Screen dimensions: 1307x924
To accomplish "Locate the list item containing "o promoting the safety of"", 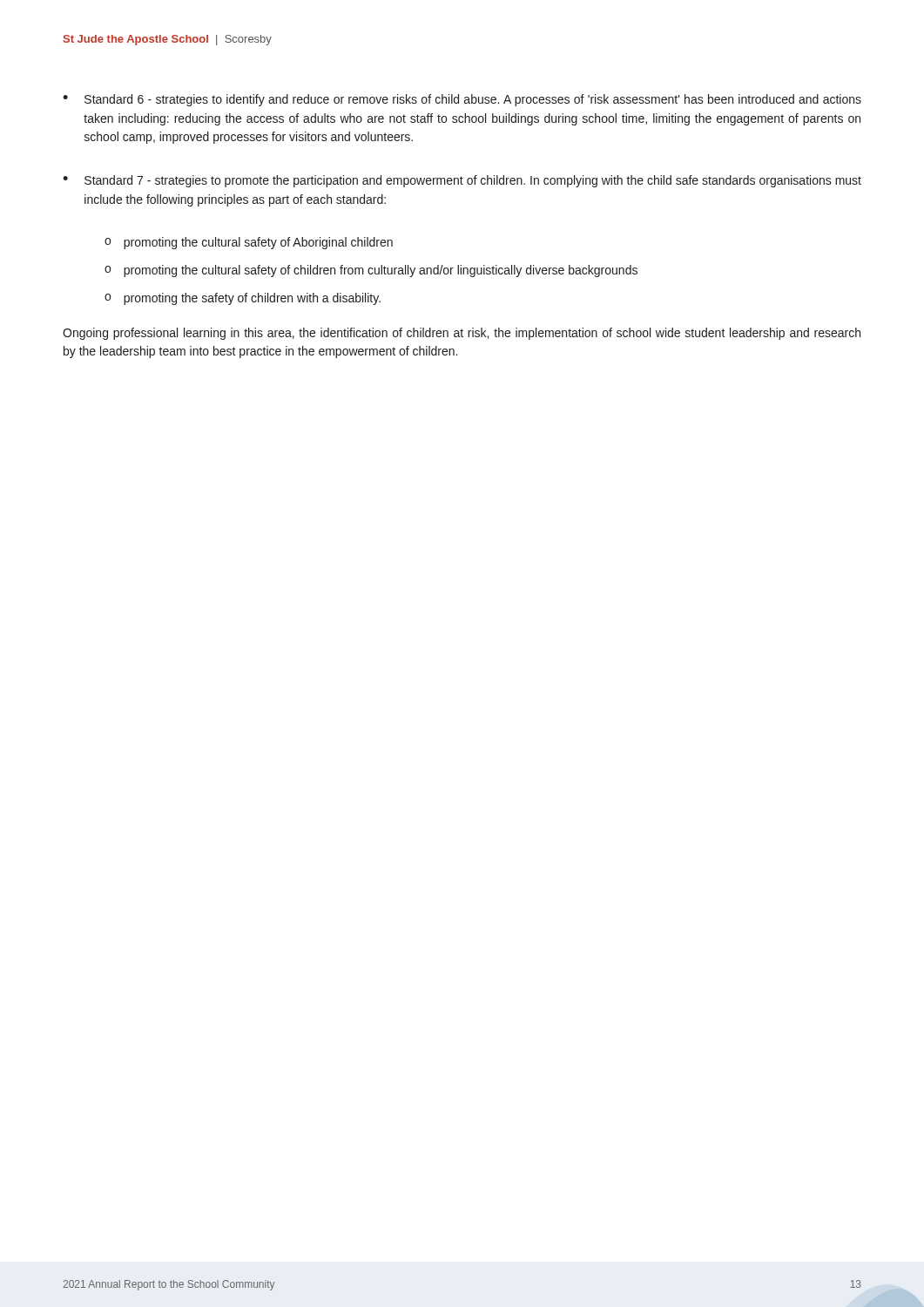I will 243,299.
